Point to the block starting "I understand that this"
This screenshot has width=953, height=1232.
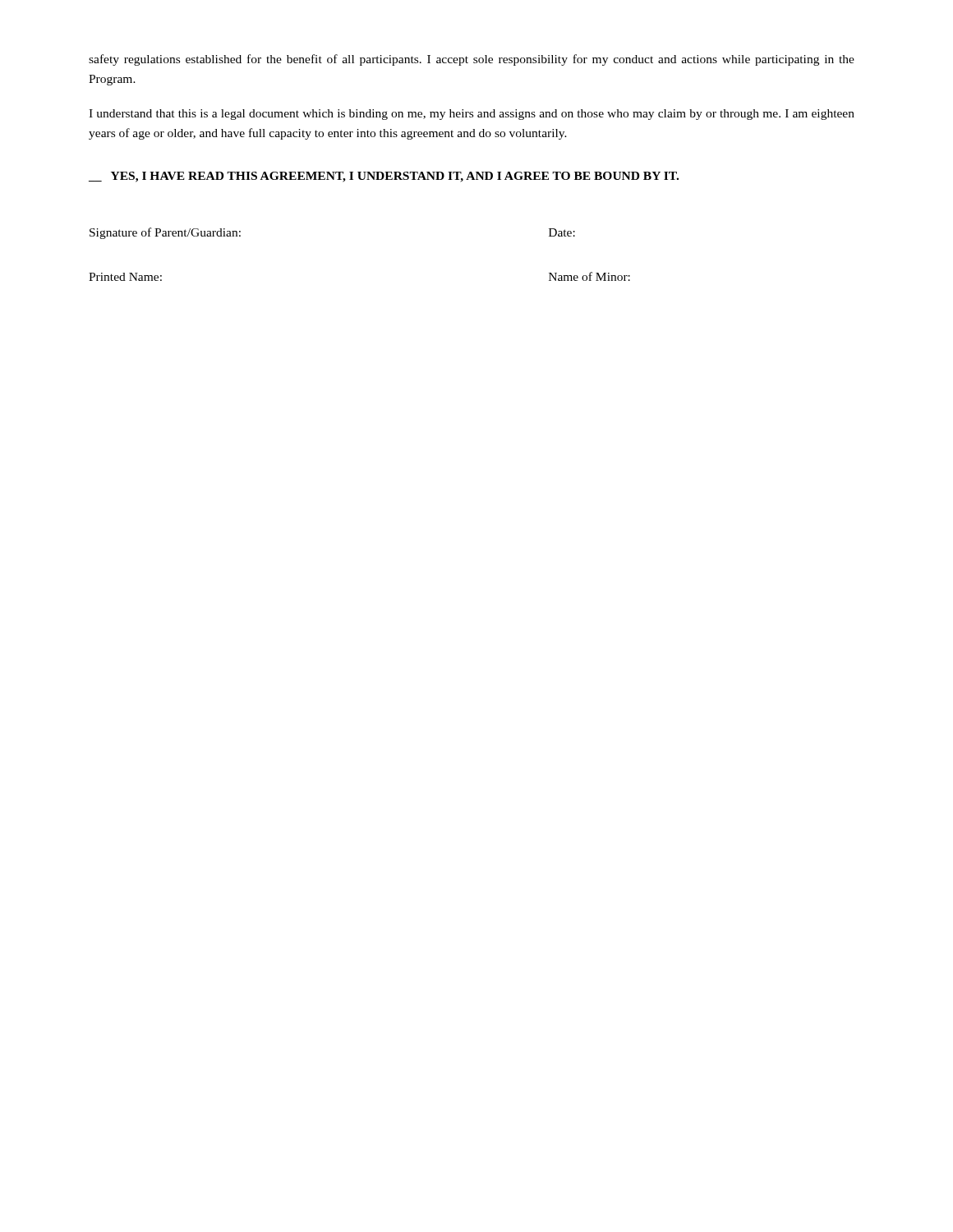pyautogui.click(x=472, y=123)
